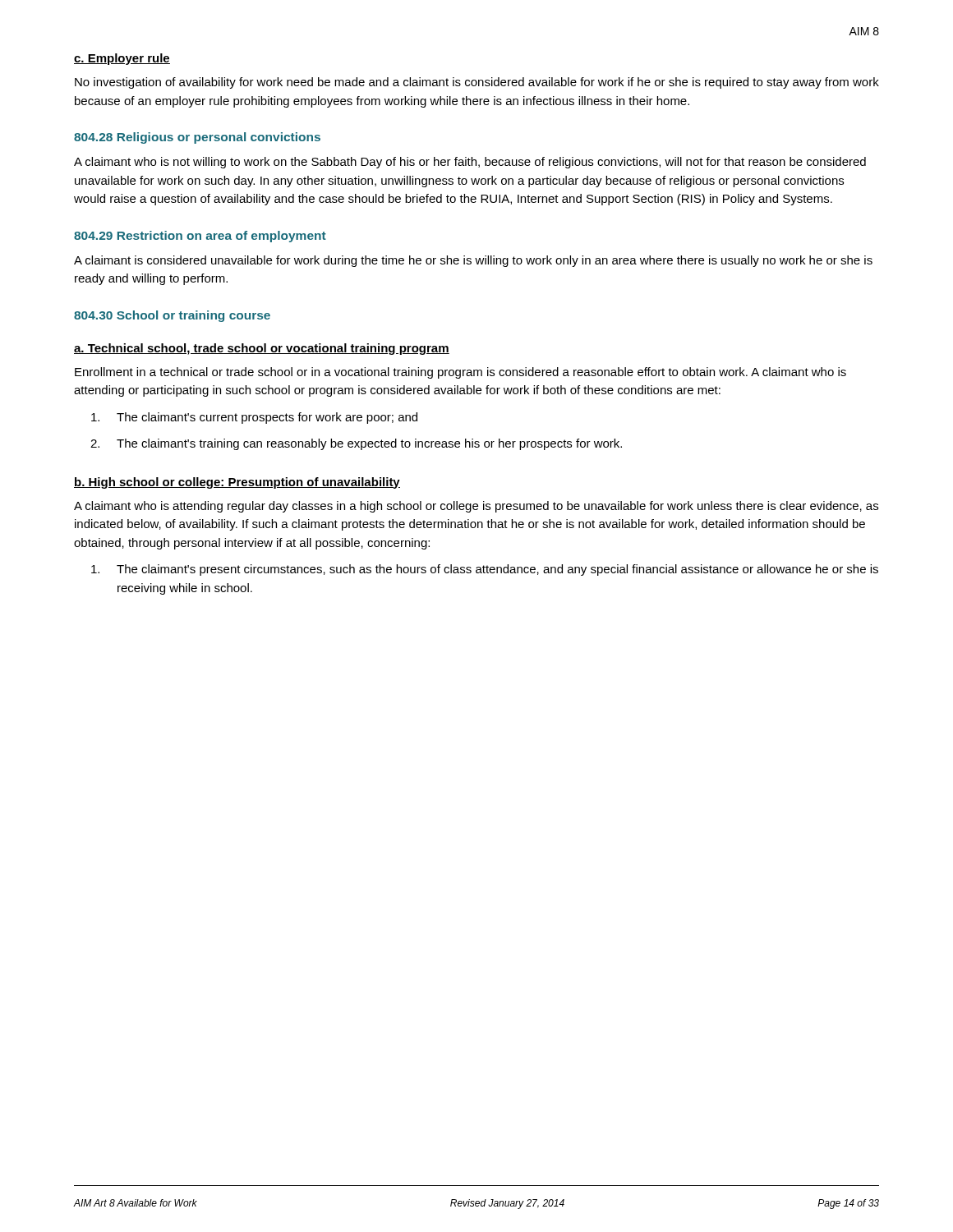This screenshot has height=1232, width=953.
Task: Locate the text "804.30 School or training course"
Action: coord(172,315)
